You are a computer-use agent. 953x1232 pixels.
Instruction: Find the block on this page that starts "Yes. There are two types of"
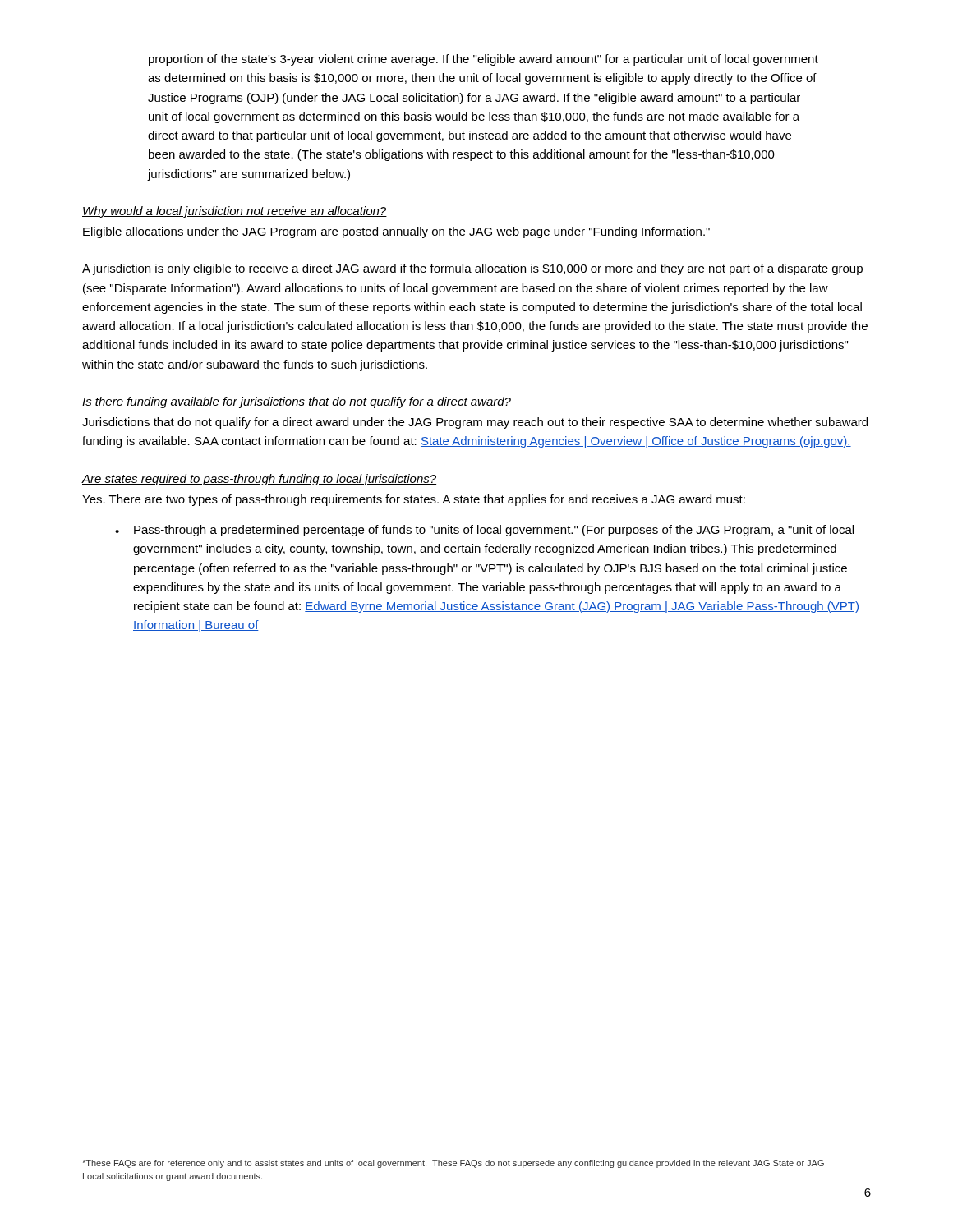point(414,499)
